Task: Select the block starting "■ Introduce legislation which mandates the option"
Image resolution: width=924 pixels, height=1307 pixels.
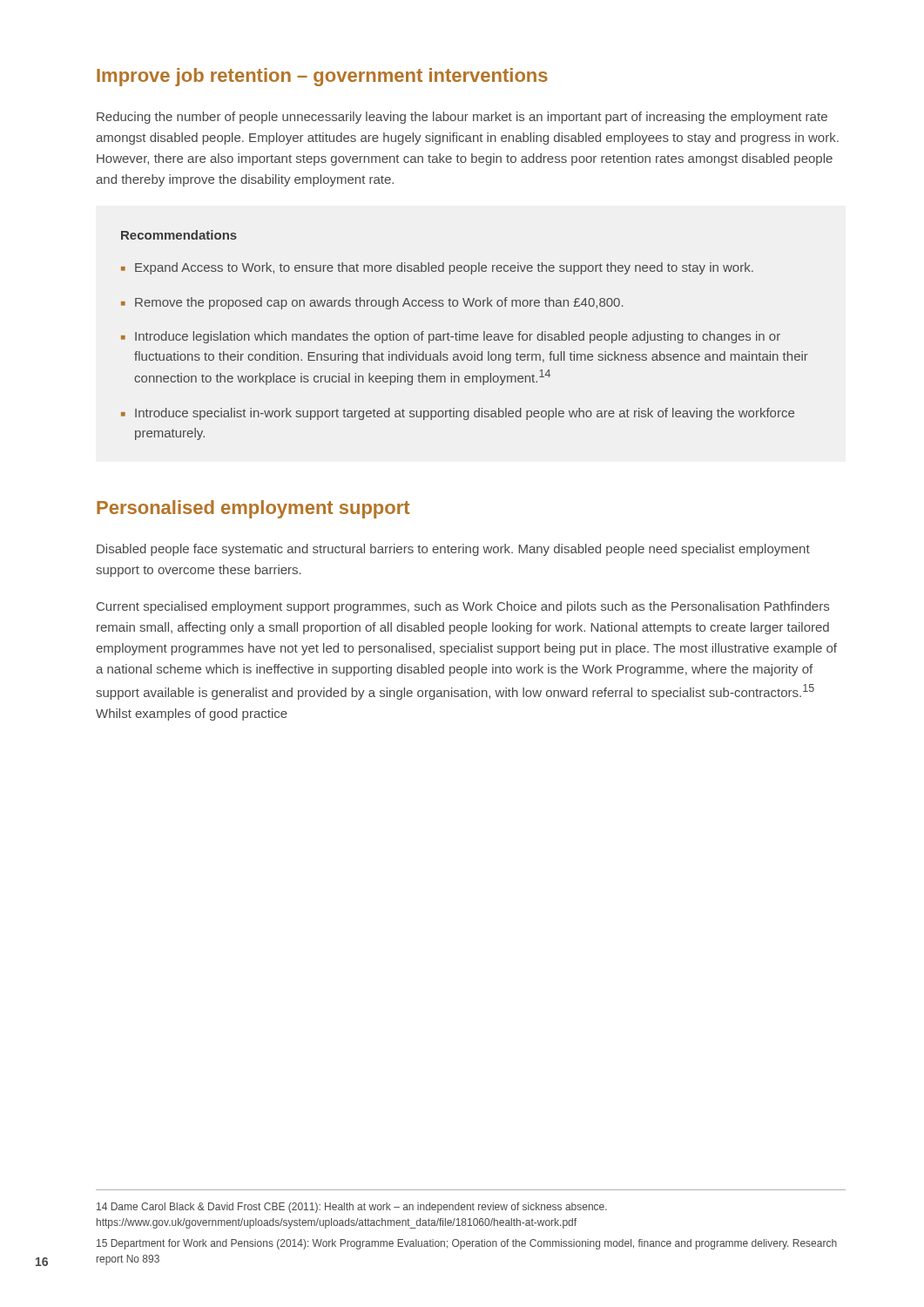Action: [x=471, y=357]
